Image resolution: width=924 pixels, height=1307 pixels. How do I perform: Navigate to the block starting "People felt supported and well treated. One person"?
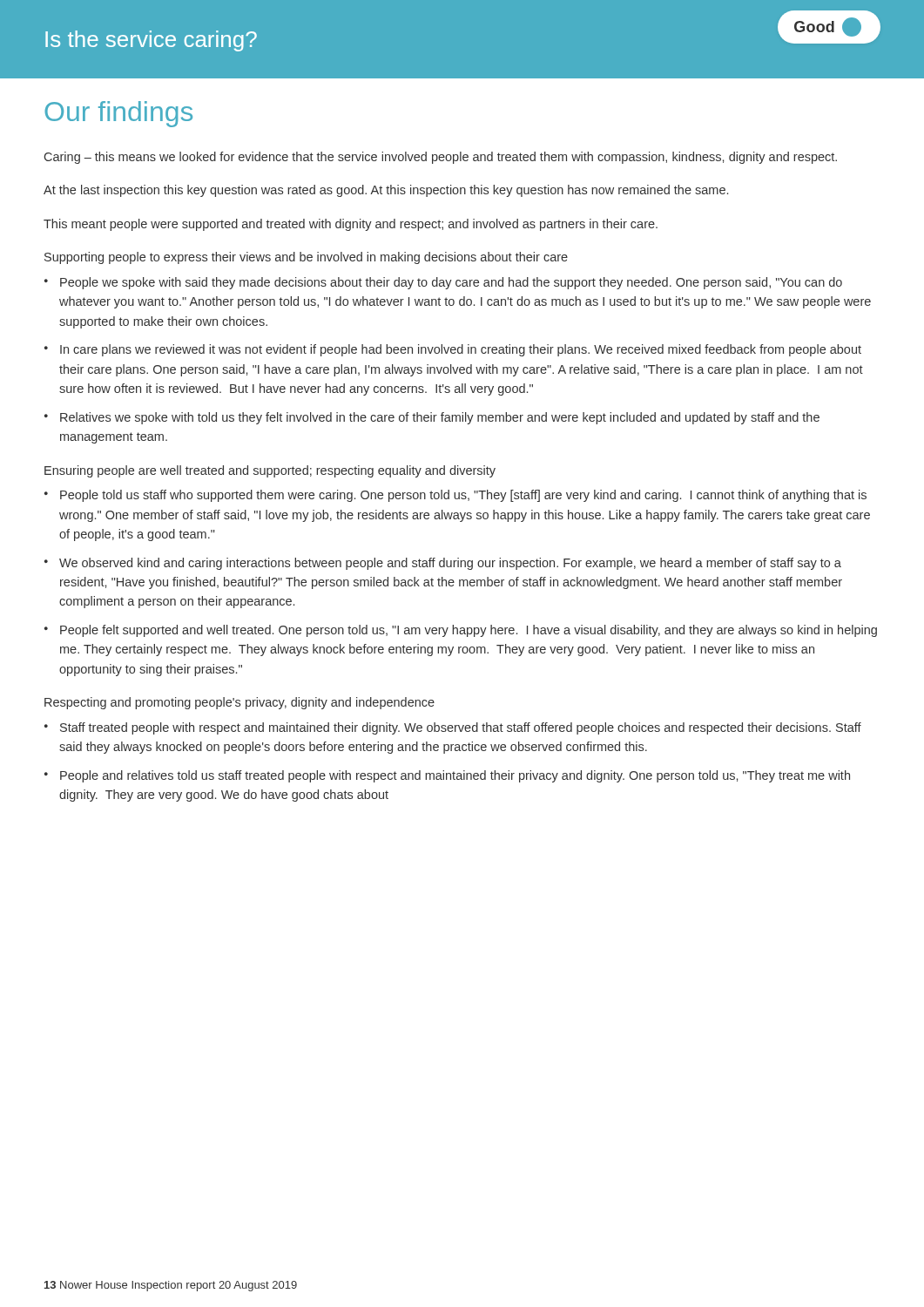468,649
